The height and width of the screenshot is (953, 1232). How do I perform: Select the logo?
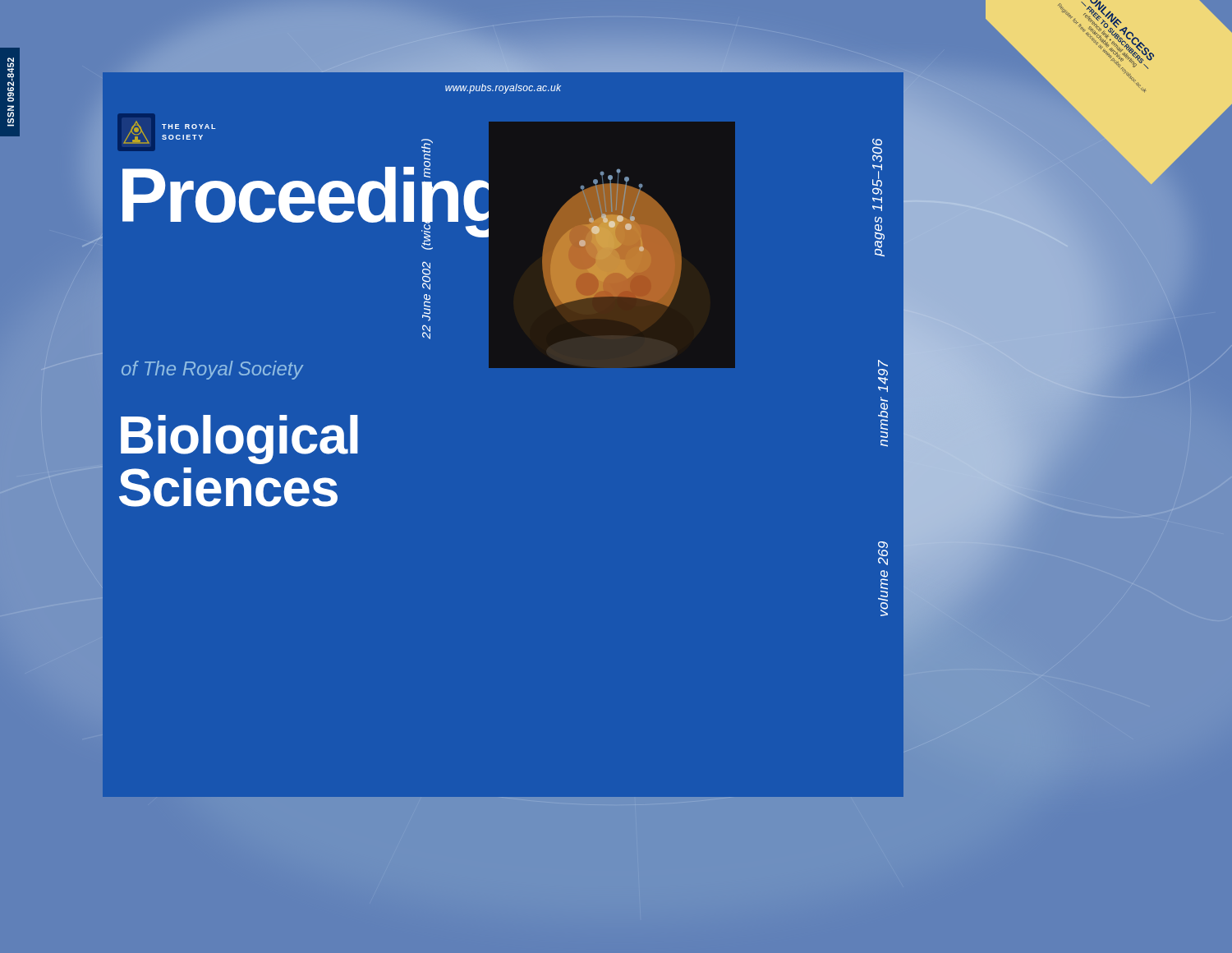click(x=167, y=132)
